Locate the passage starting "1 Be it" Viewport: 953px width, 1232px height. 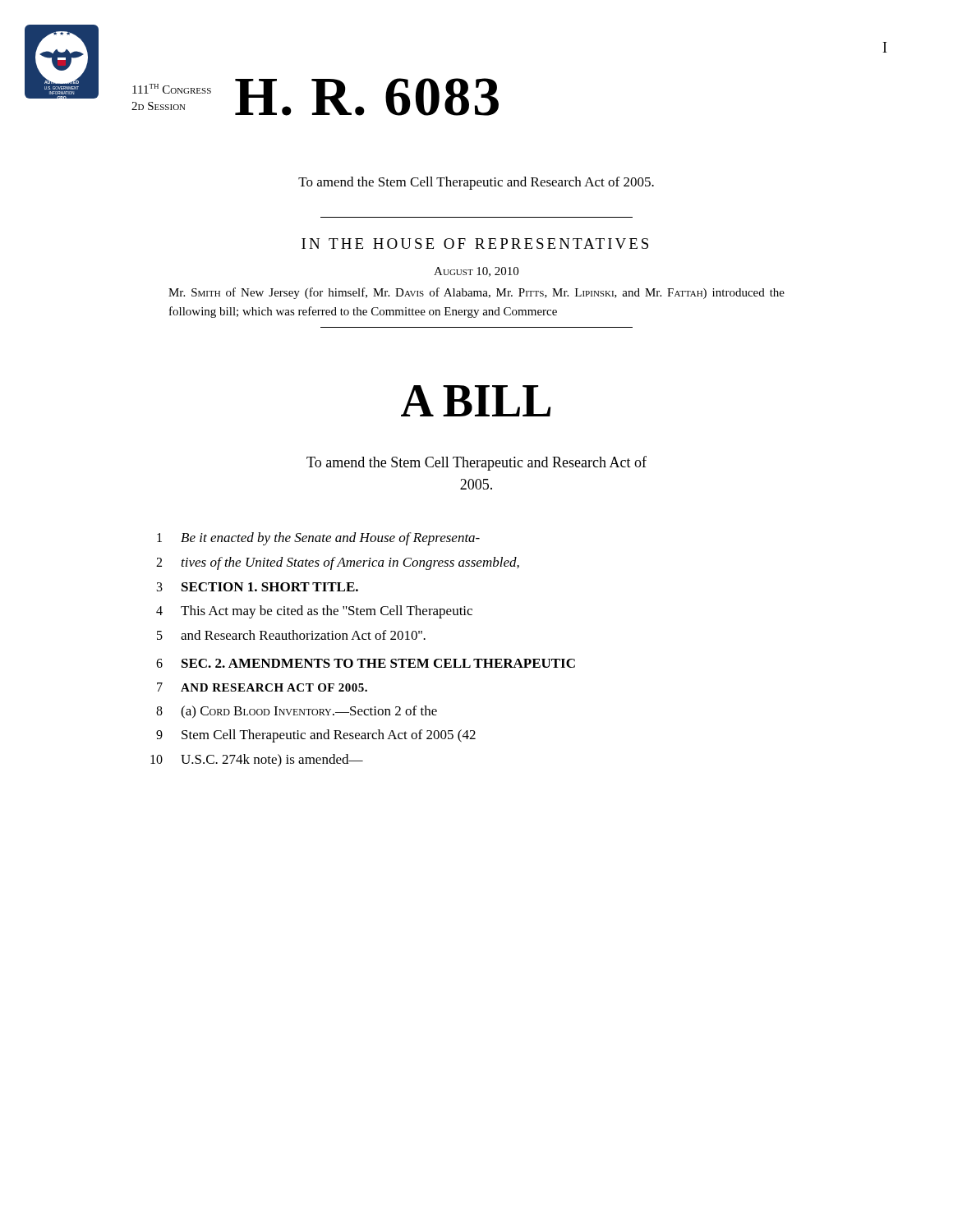[318, 539]
